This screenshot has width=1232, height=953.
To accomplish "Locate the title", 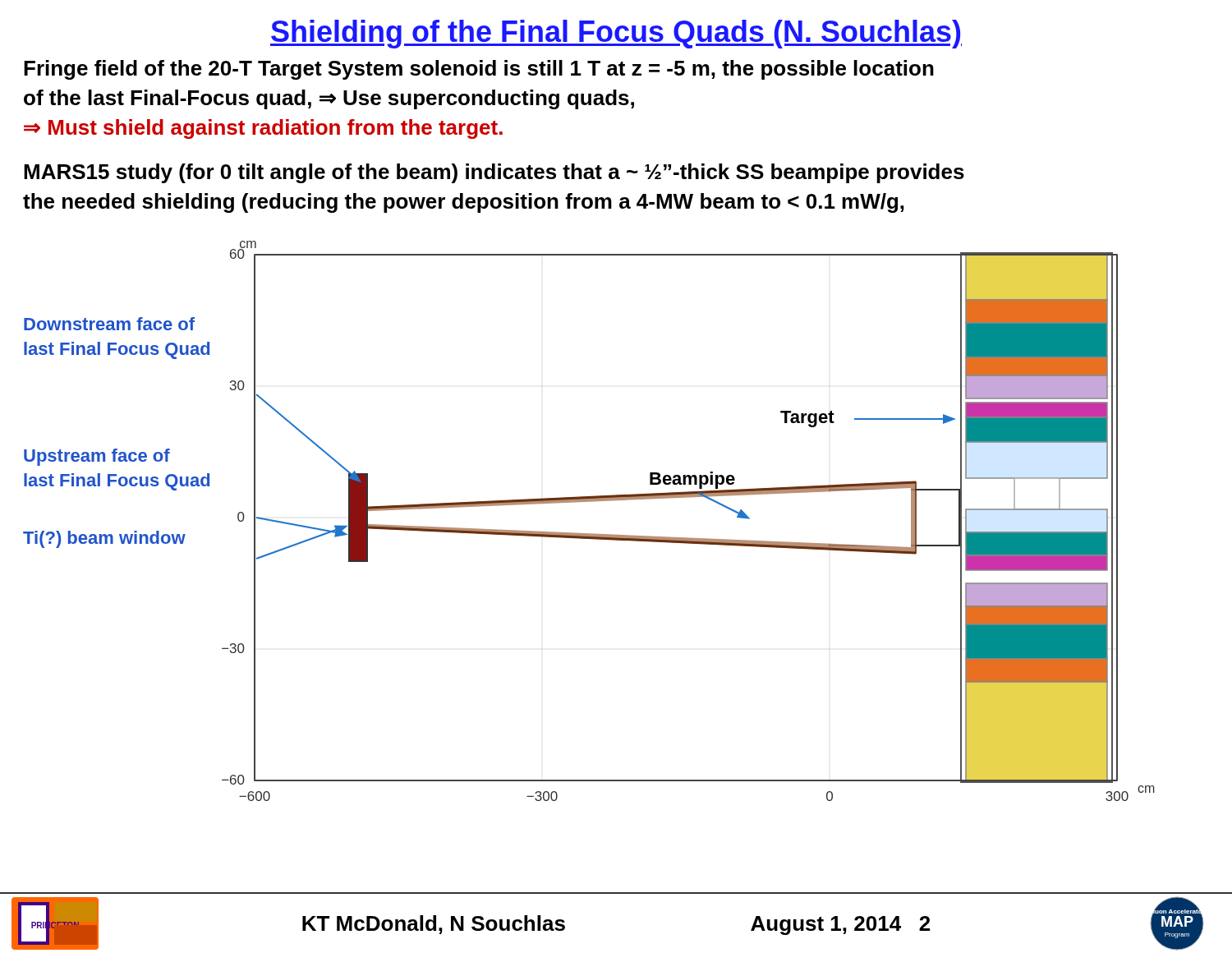I will [x=616, y=32].
